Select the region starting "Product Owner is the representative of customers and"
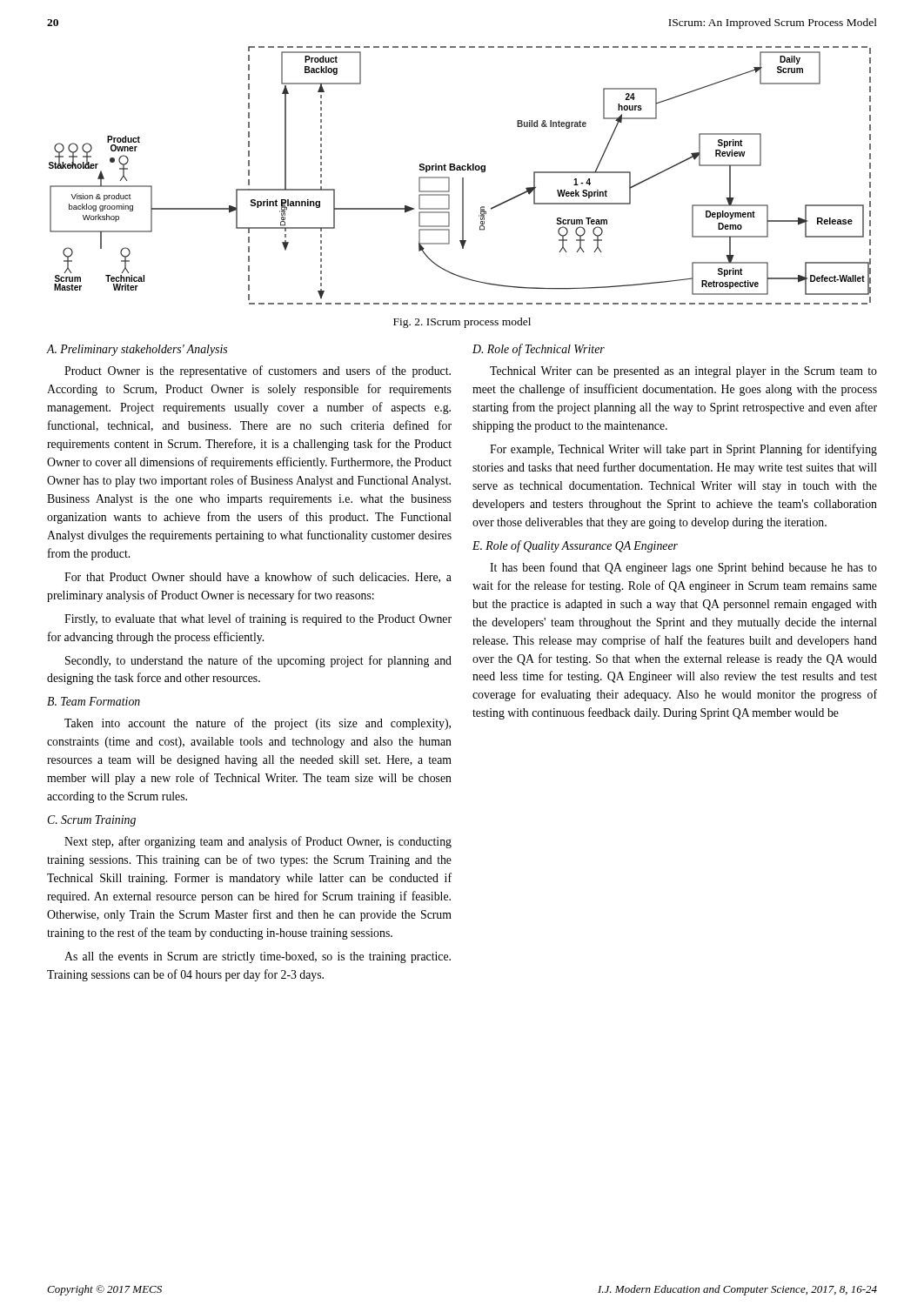 pyautogui.click(x=249, y=463)
